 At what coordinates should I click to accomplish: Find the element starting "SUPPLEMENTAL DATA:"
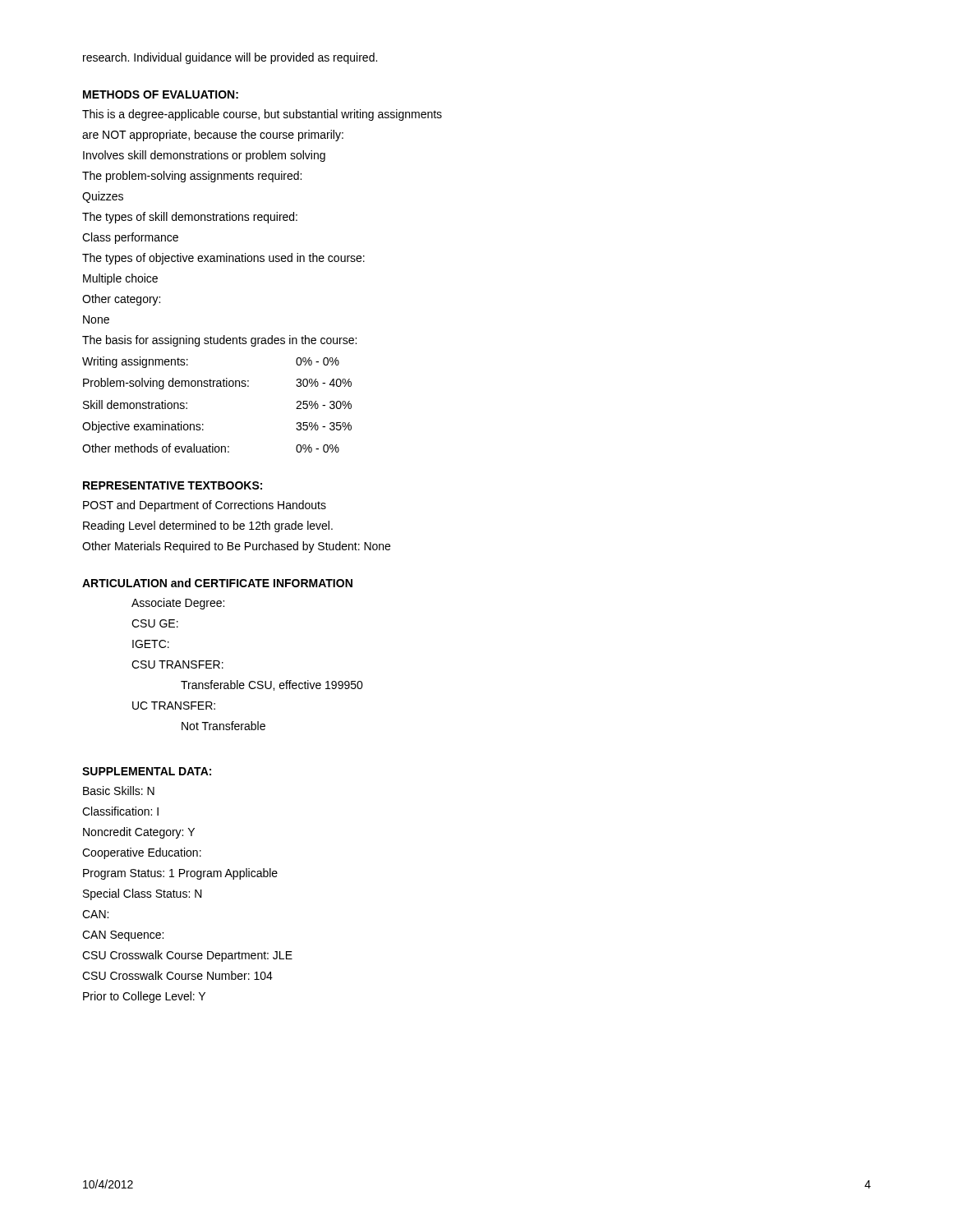coord(147,771)
